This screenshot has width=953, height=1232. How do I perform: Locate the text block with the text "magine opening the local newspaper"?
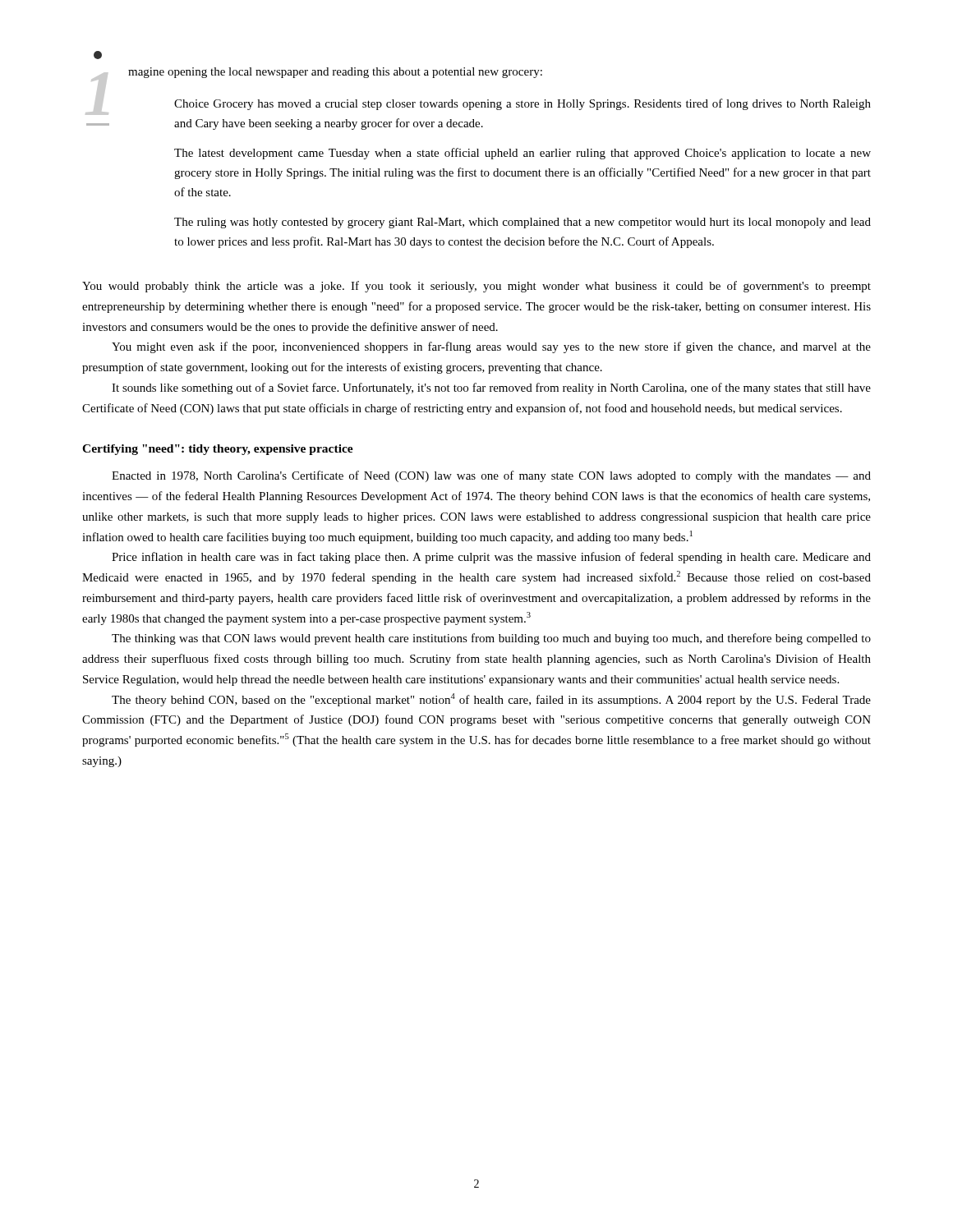click(500, 71)
